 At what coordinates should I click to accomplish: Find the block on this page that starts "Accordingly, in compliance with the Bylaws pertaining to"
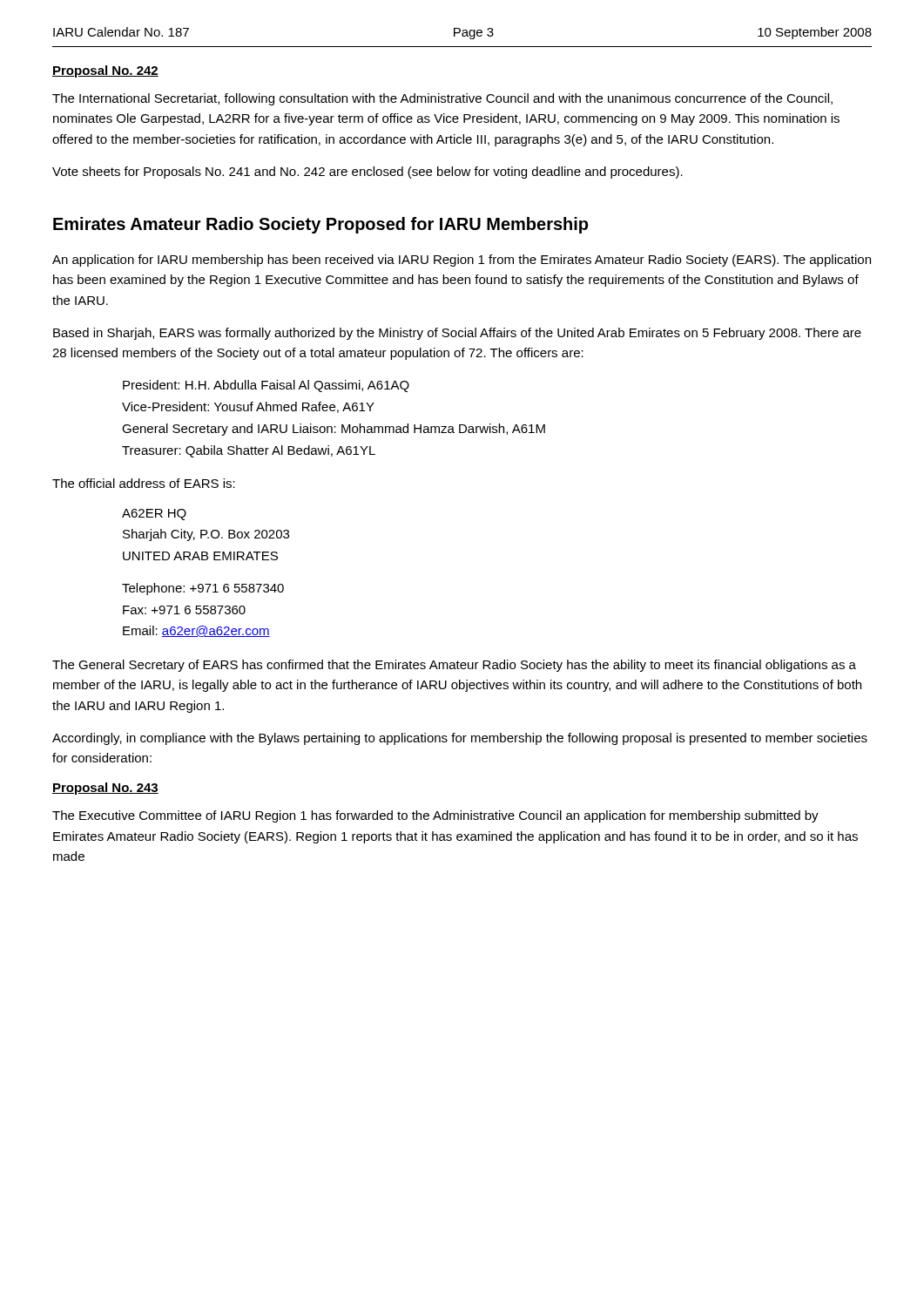tap(462, 748)
